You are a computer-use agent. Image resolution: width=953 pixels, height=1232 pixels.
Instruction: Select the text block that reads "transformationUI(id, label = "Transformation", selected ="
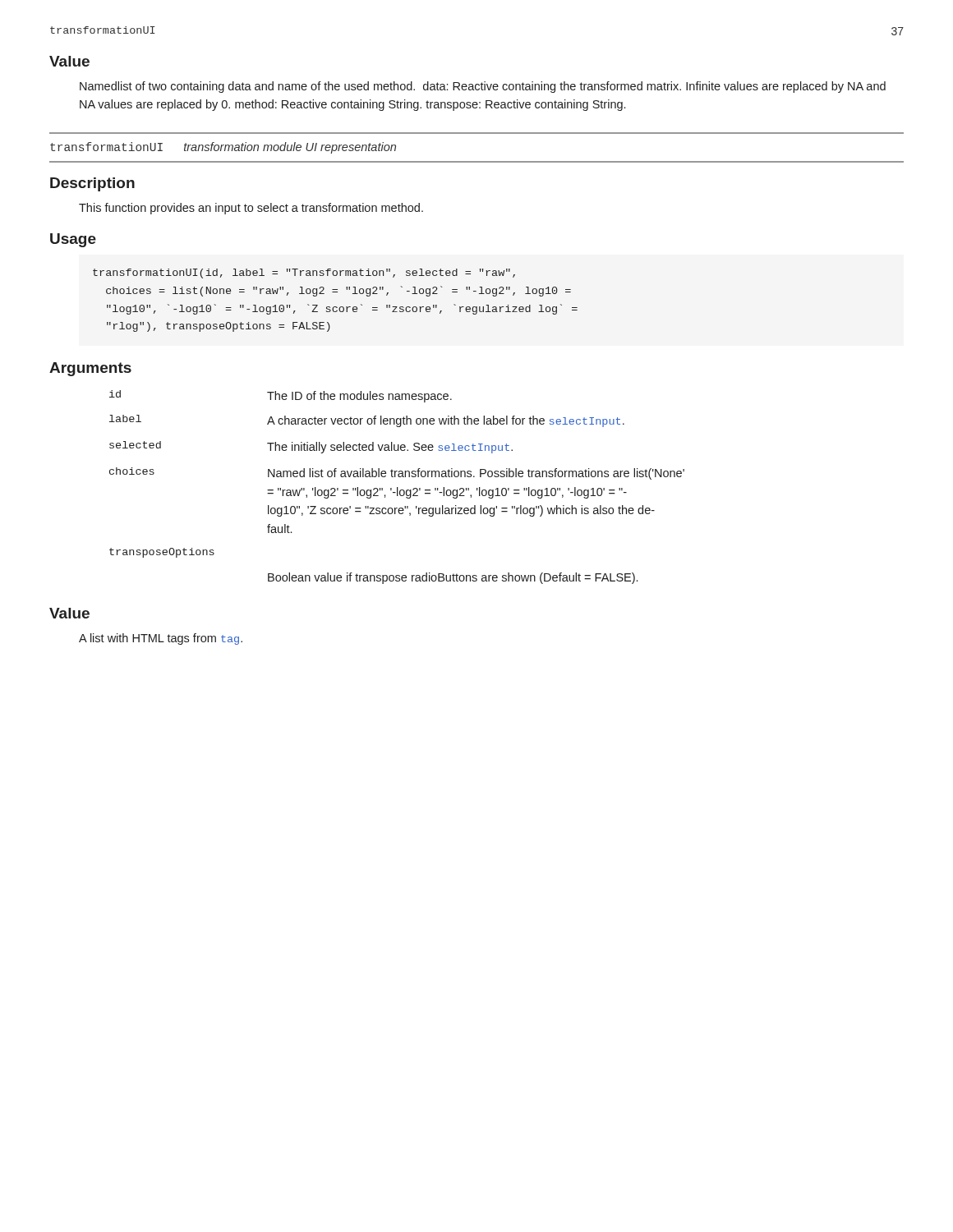point(335,300)
